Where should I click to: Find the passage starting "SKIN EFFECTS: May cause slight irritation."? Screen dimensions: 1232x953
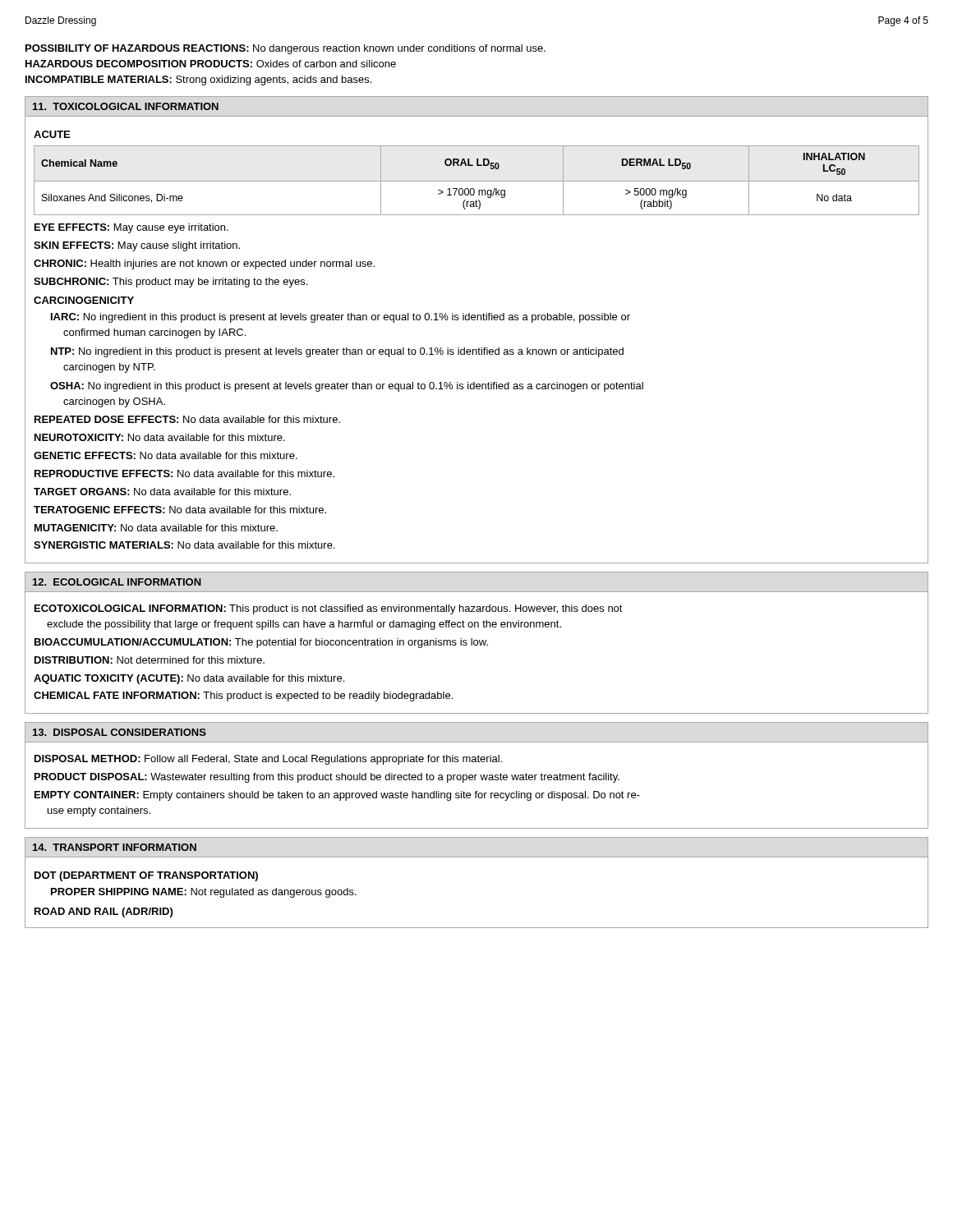(x=137, y=245)
